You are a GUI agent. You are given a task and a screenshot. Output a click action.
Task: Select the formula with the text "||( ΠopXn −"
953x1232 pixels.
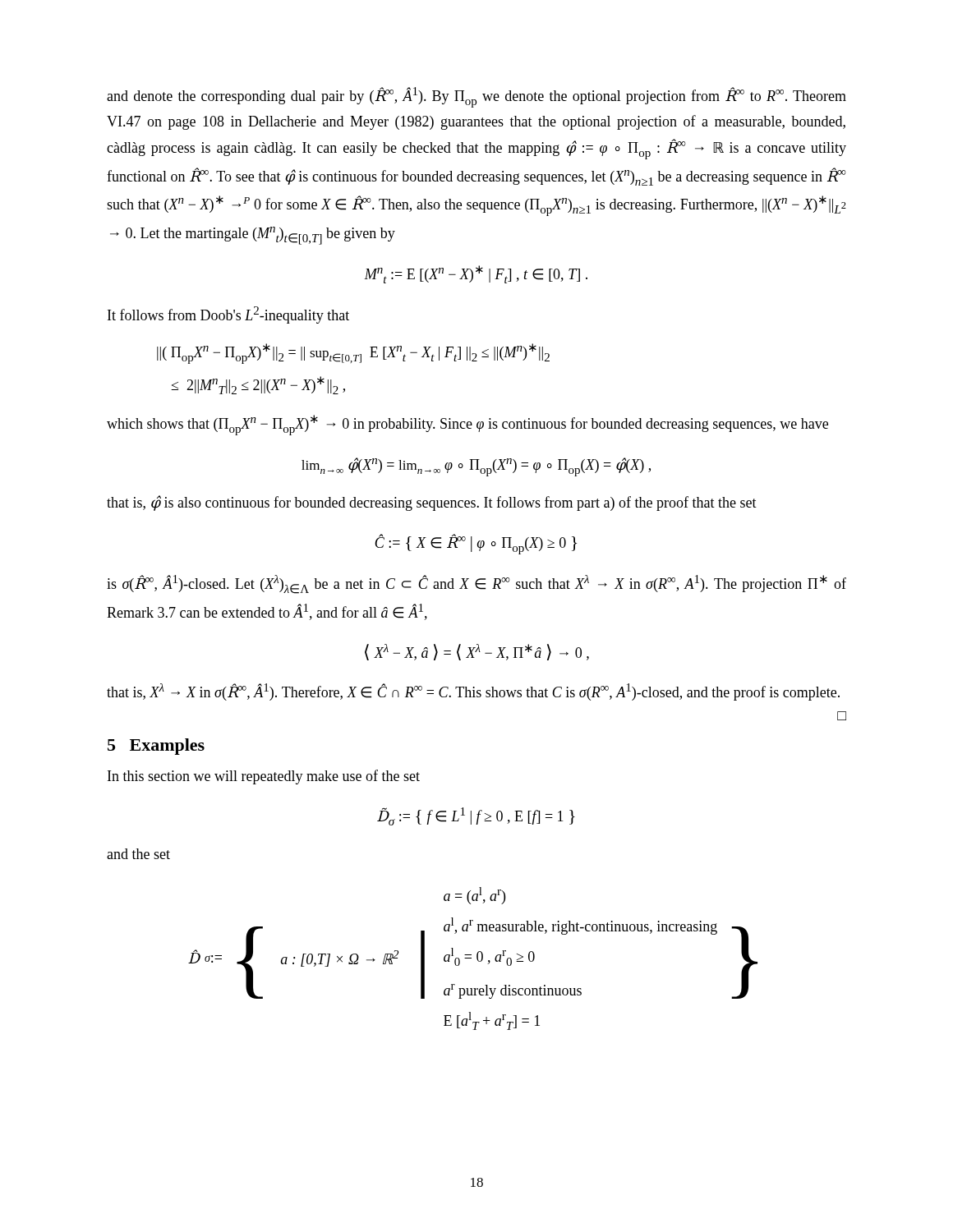coord(353,369)
